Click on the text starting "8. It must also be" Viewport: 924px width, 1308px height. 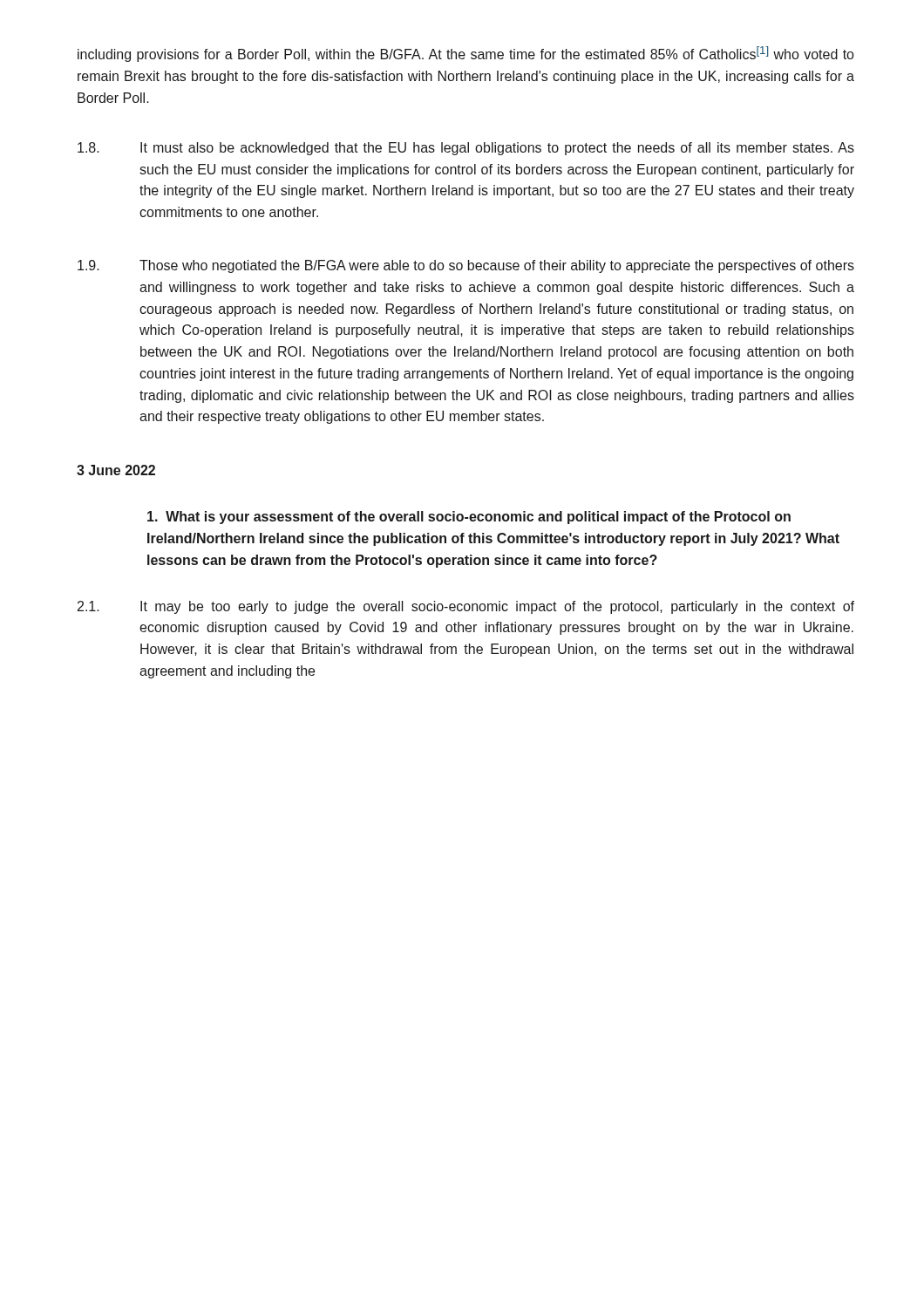tap(465, 181)
